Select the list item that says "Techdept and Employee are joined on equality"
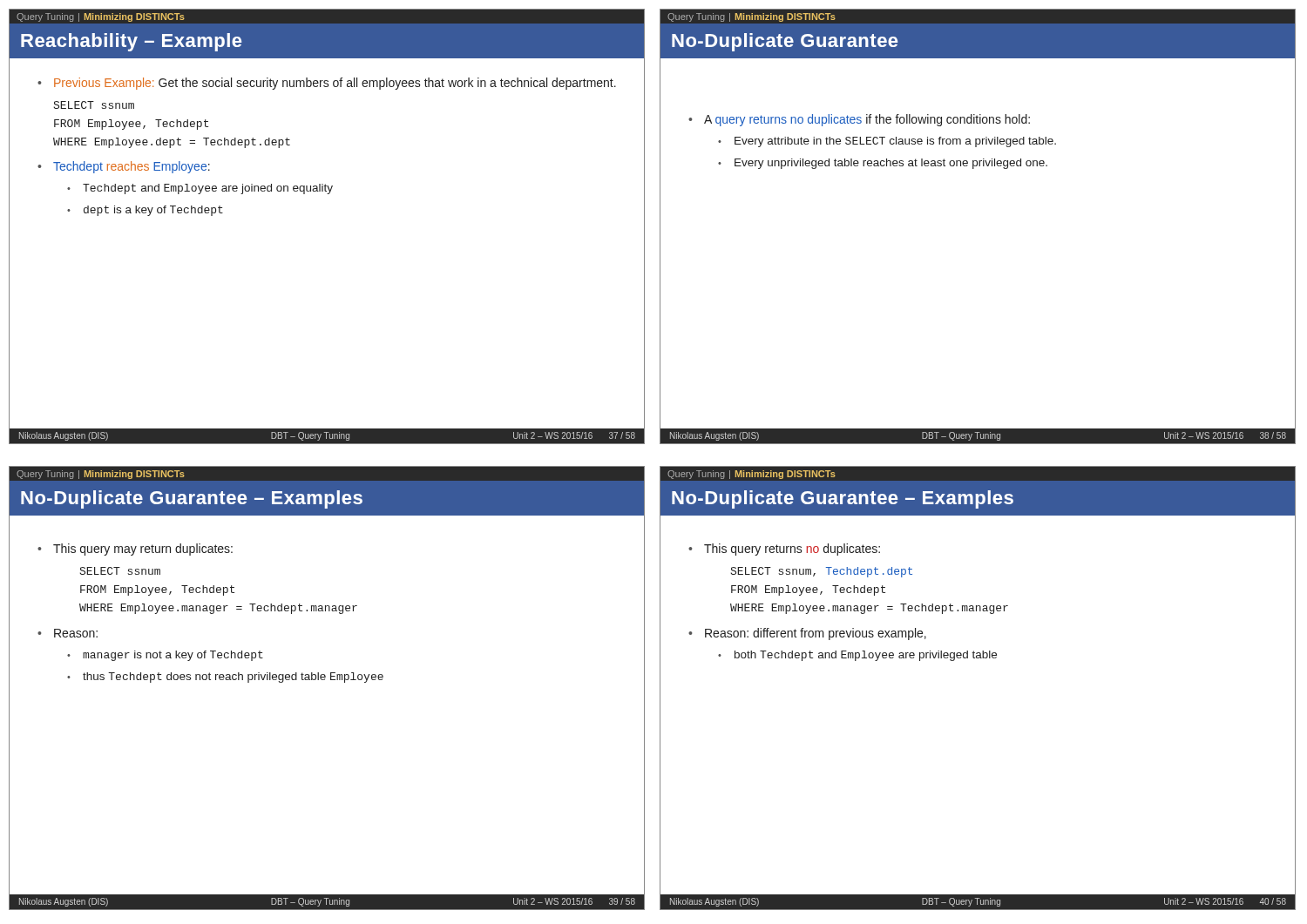Viewport: 1307px width, 924px height. point(208,188)
